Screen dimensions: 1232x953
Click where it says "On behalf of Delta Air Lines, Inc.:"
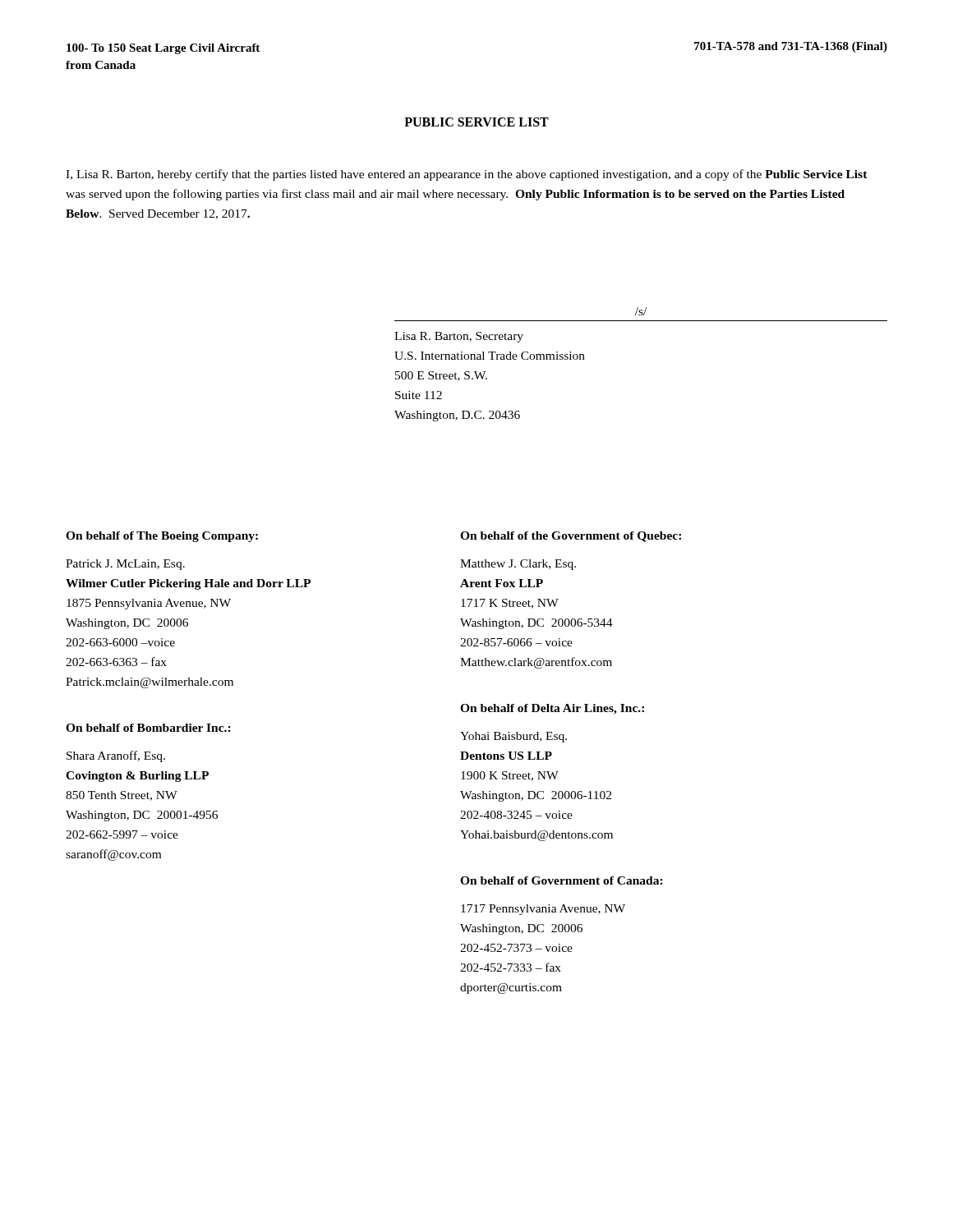553,708
